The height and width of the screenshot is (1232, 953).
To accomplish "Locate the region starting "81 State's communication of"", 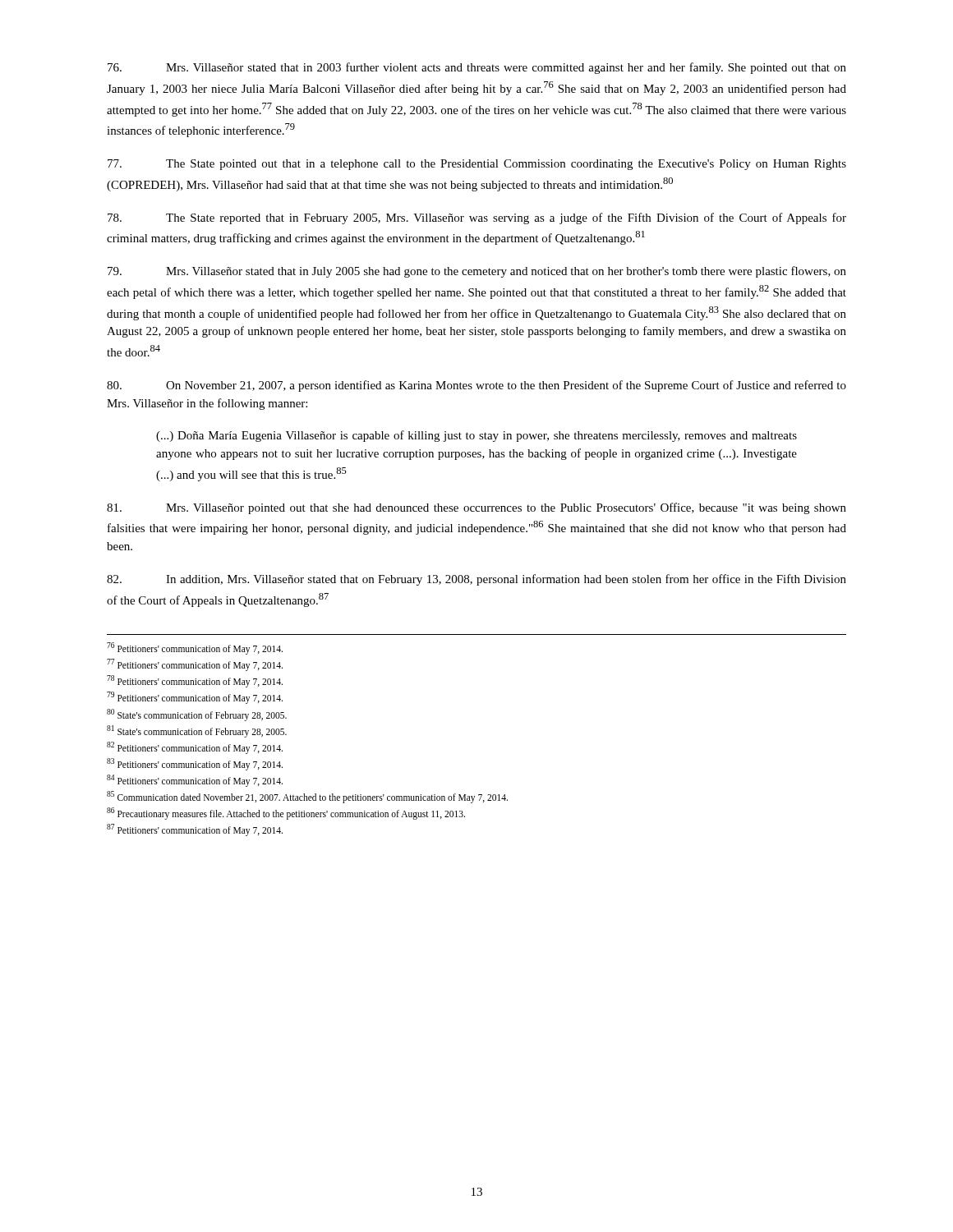I will [x=197, y=730].
